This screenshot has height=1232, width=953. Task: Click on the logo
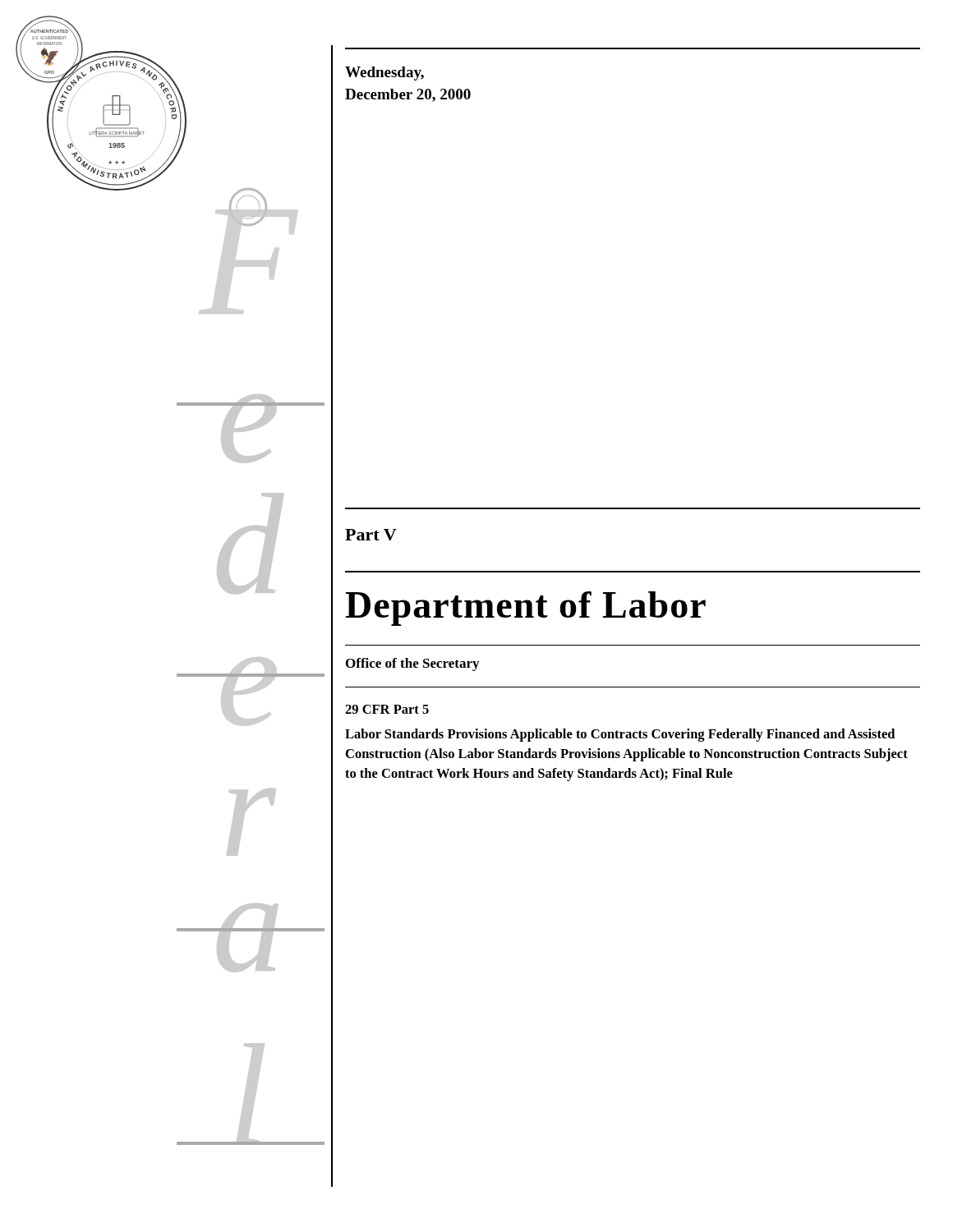[x=50, y=50]
